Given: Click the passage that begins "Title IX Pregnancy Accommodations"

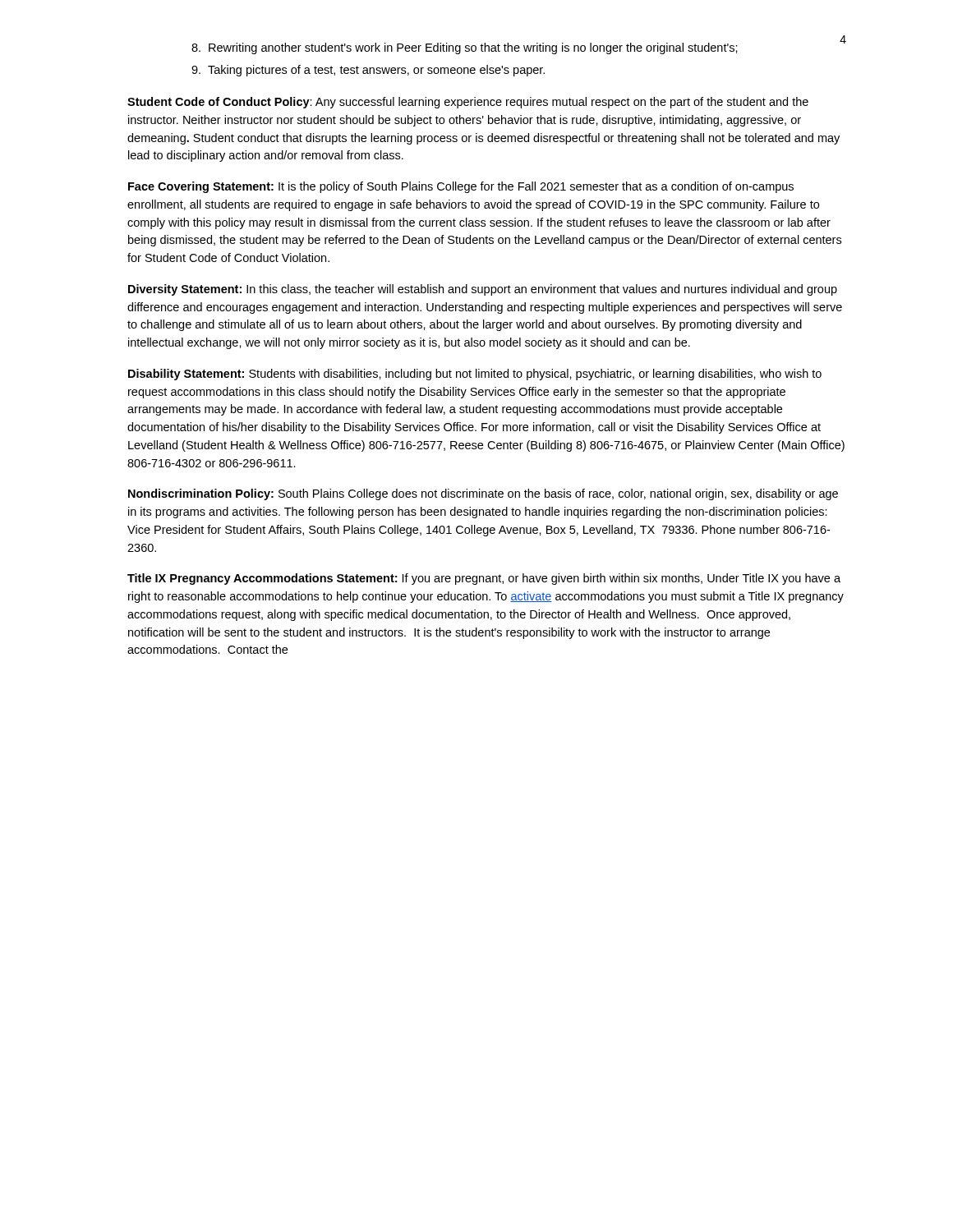Looking at the screenshot, I should (x=485, y=614).
